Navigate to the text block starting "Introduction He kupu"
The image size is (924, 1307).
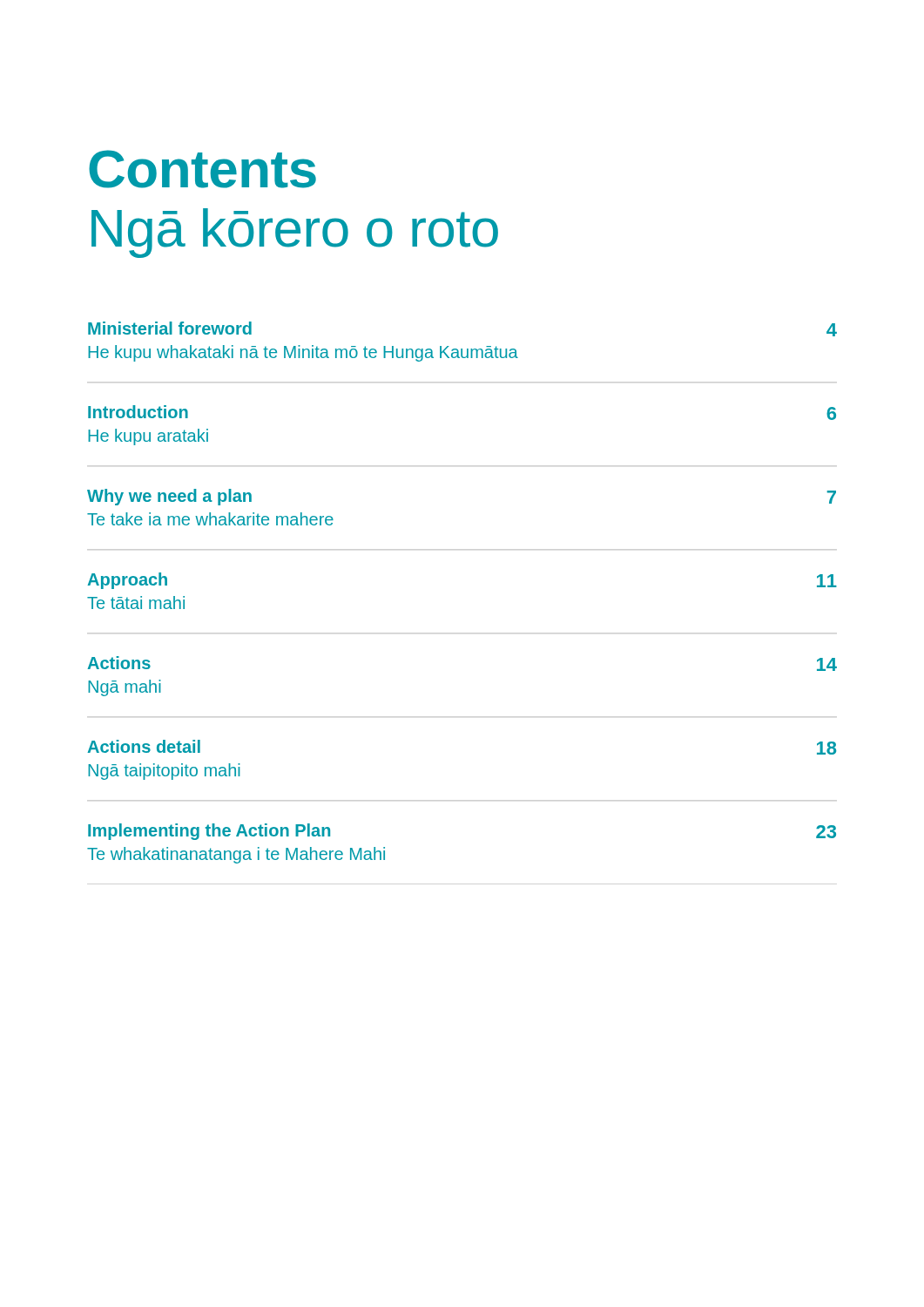click(x=140, y=413)
